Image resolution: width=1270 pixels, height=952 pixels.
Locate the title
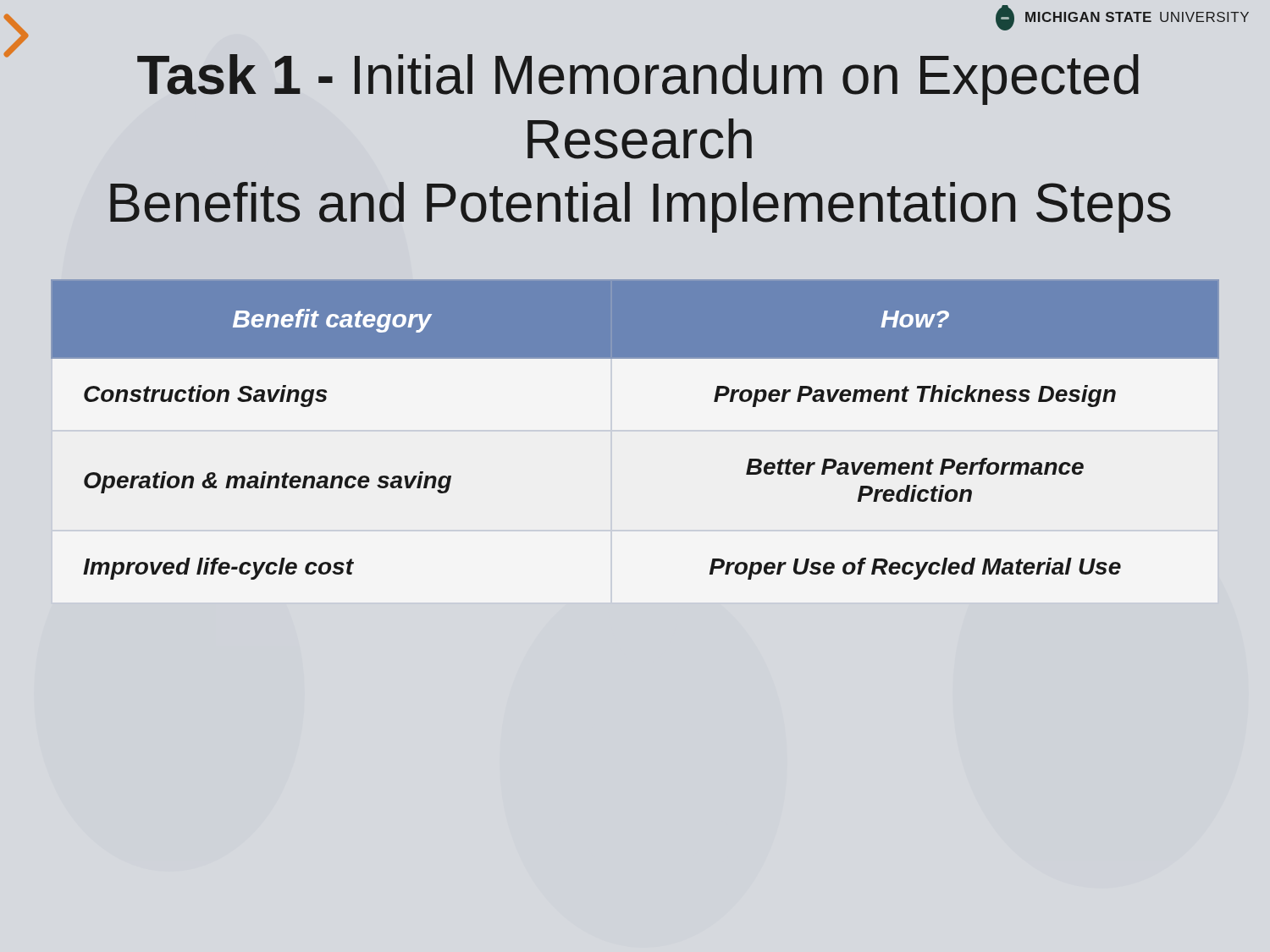click(639, 140)
